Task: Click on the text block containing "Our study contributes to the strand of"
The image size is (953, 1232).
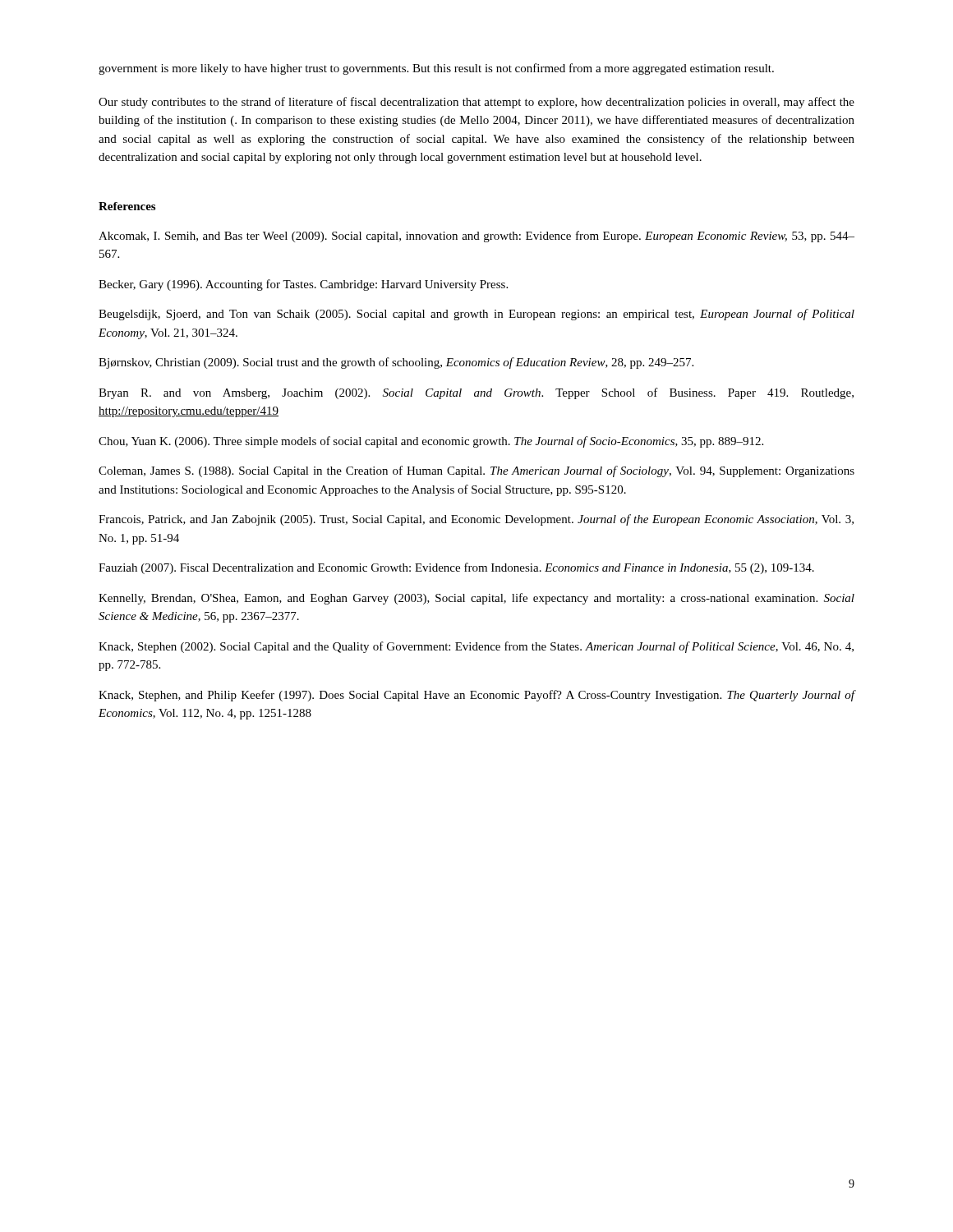Action: click(476, 129)
